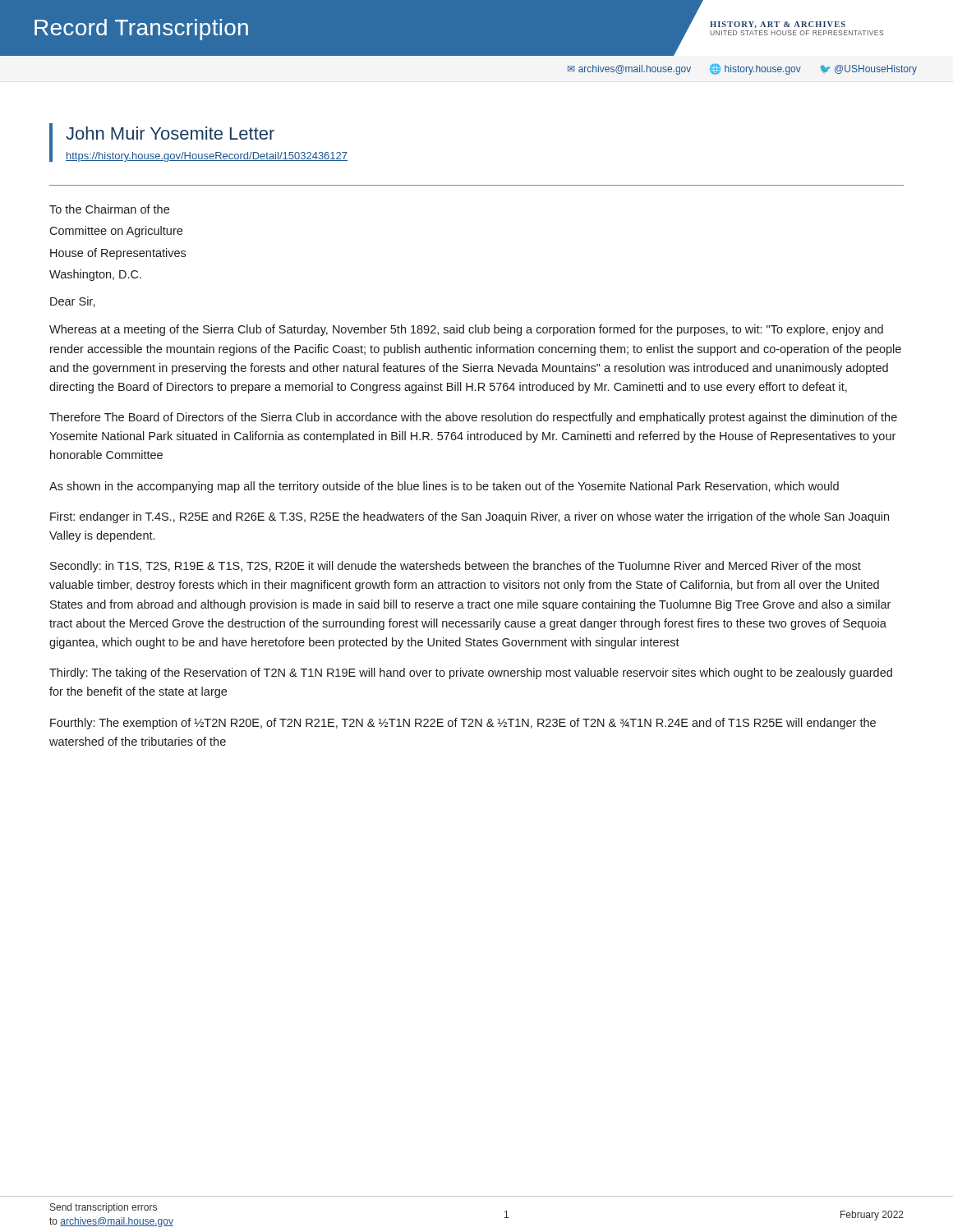Point to the element starting "Thirdly: The taking"
The height and width of the screenshot is (1232, 953).
471,682
